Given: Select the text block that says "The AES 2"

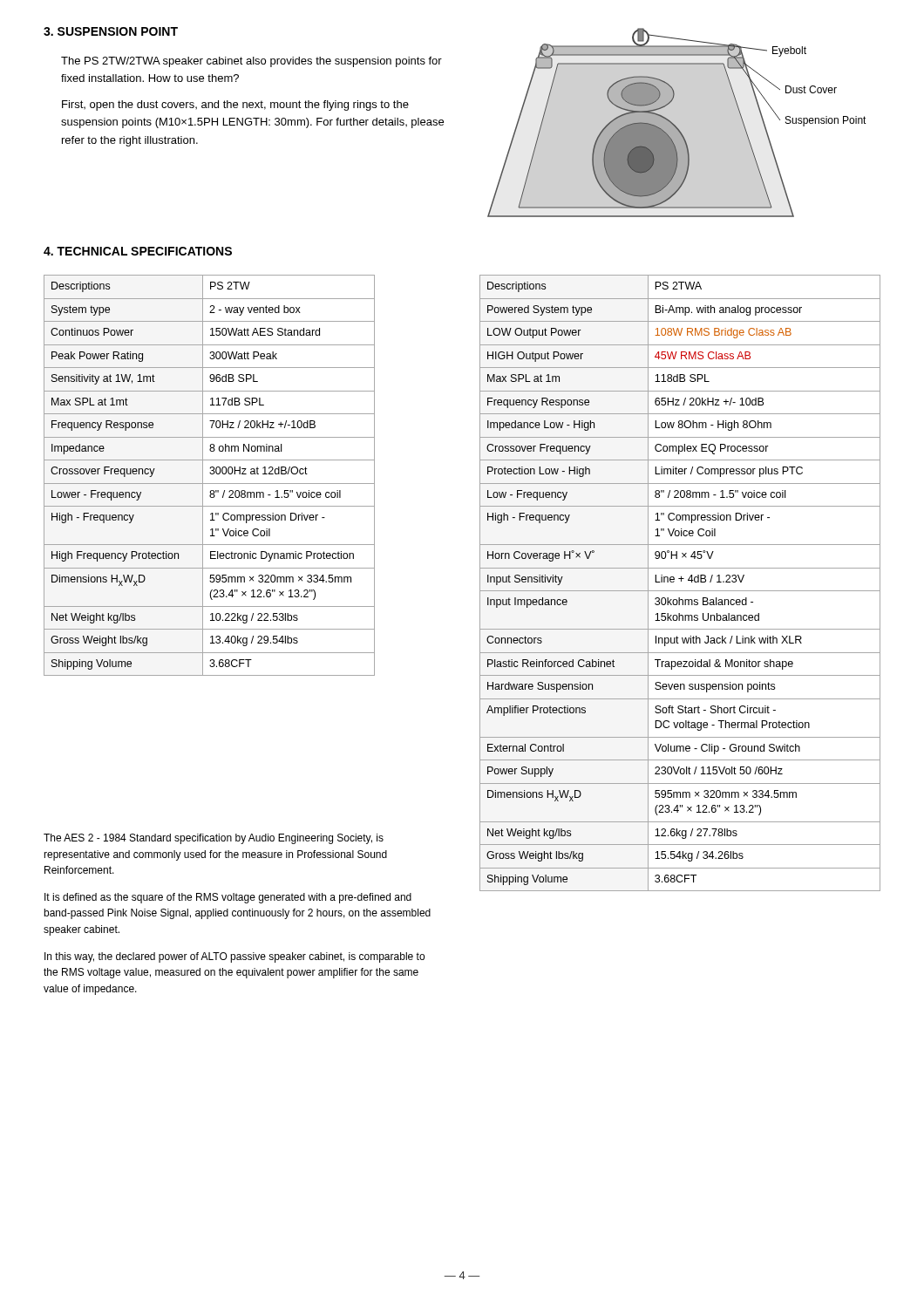Looking at the screenshot, I should click(x=240, y=914).
